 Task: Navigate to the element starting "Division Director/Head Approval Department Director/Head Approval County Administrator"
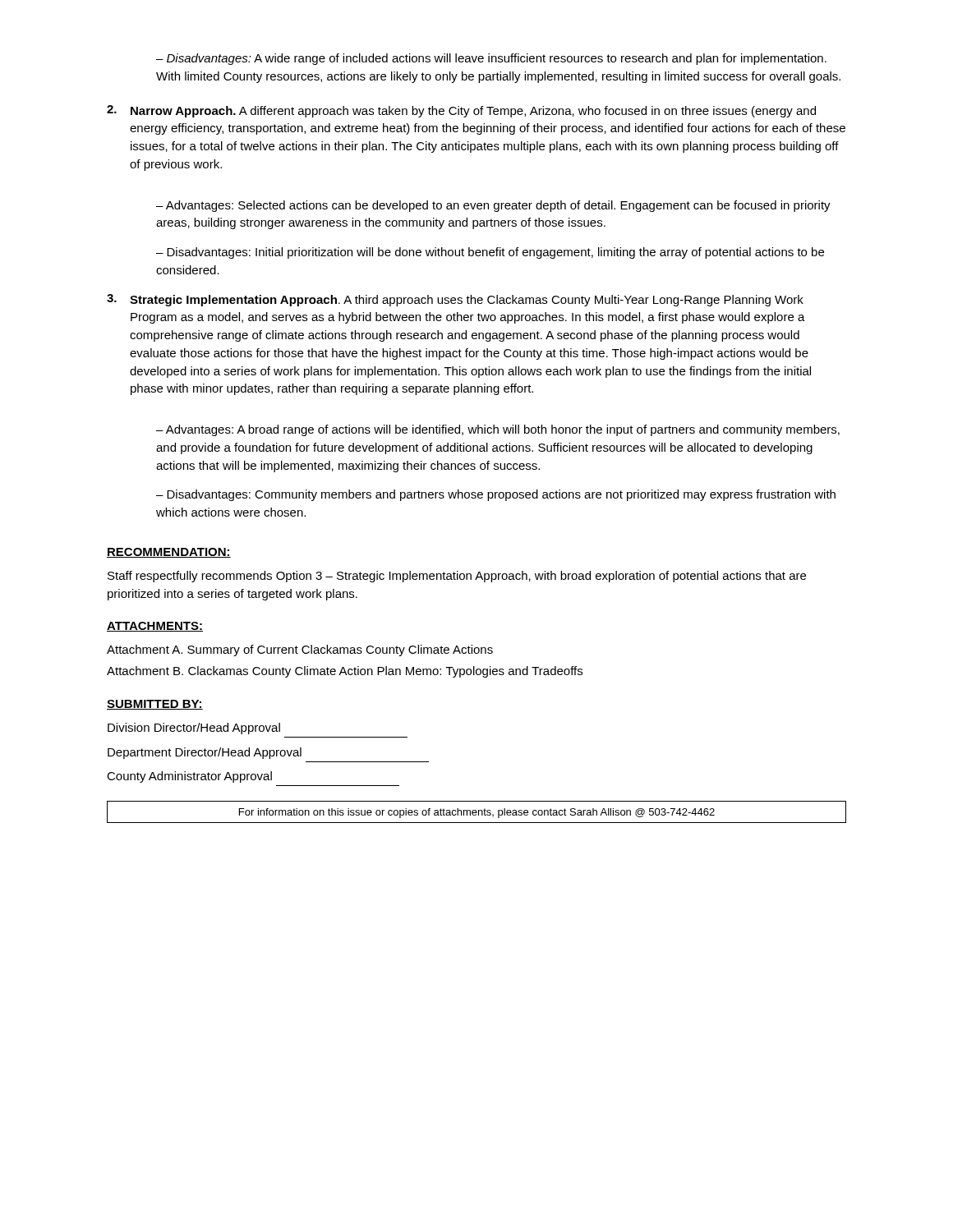pos(194,729)
